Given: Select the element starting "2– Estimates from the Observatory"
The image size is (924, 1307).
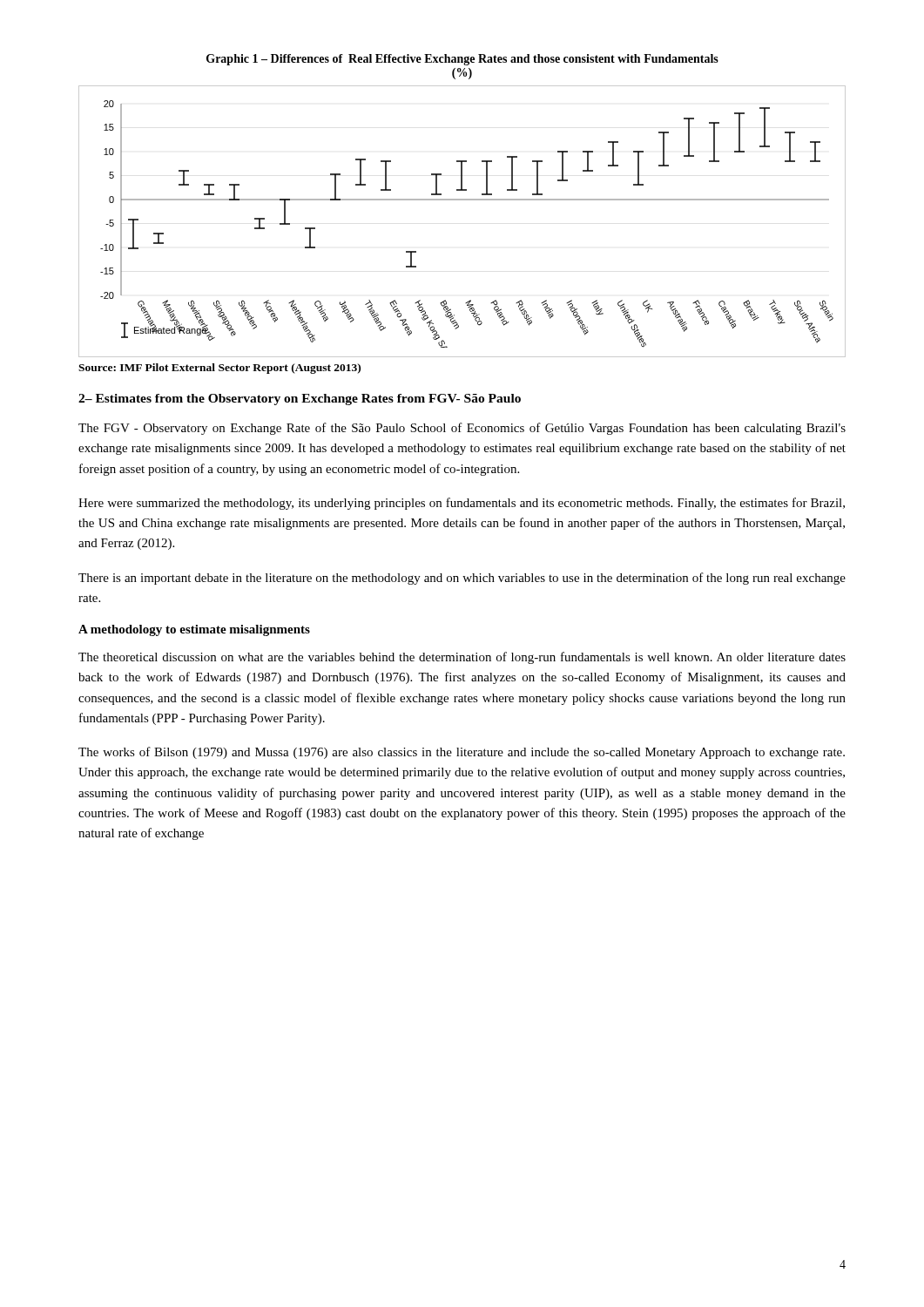Looking at the screenshot, I should [x=300, y=398].
